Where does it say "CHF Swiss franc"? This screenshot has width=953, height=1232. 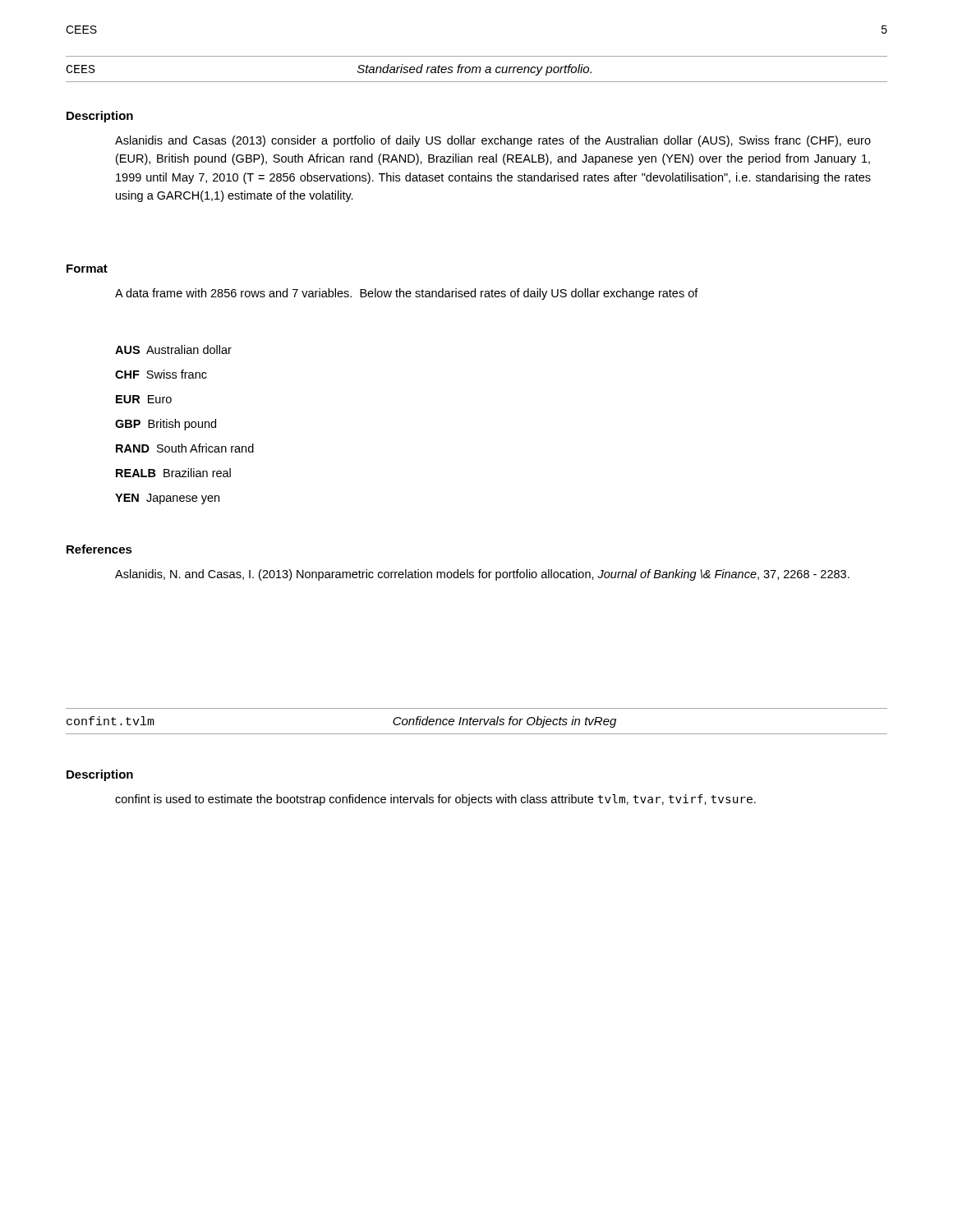pos(161,375)
